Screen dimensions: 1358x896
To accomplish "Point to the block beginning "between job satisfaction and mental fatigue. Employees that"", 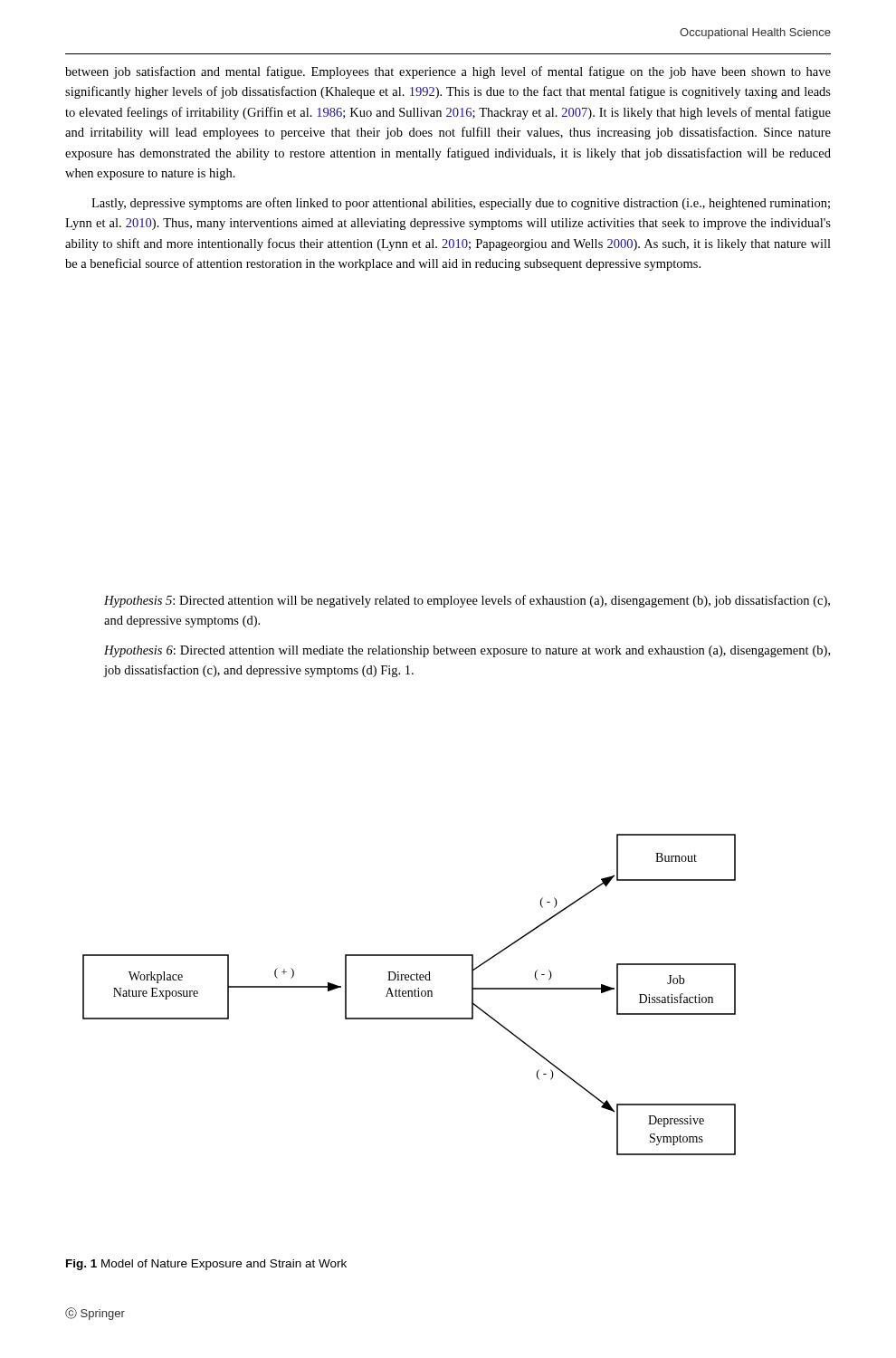I will [448, 168].
